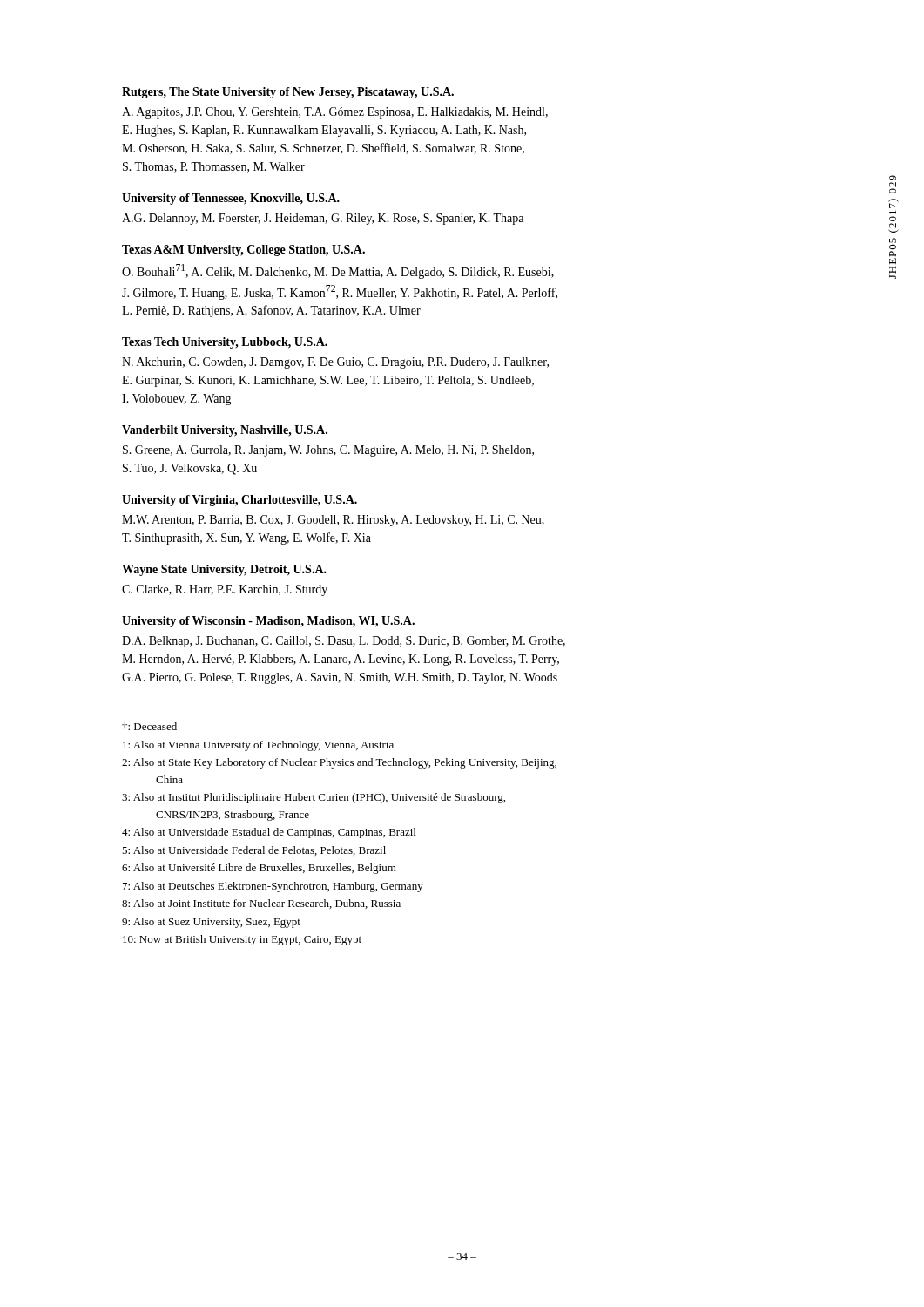The width and height of the screenshot is (924, 1307).
Task: Navigate to the element starting "University of Wisconsin - Madison, Madison, WI,"
Action: tap(268, 621)
